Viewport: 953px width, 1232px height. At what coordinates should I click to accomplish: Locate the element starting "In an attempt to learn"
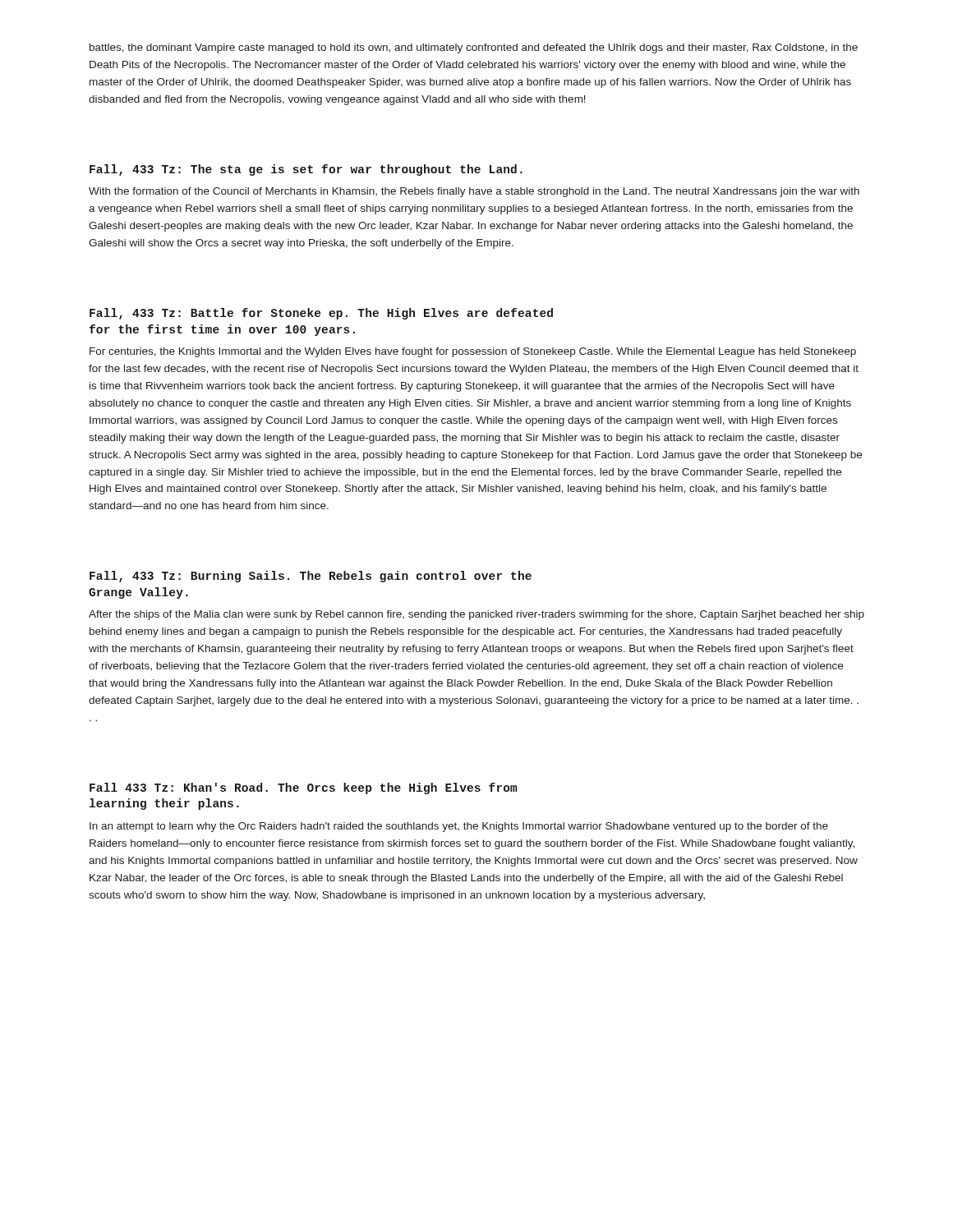pyautogui.click(x=476, y=861)
